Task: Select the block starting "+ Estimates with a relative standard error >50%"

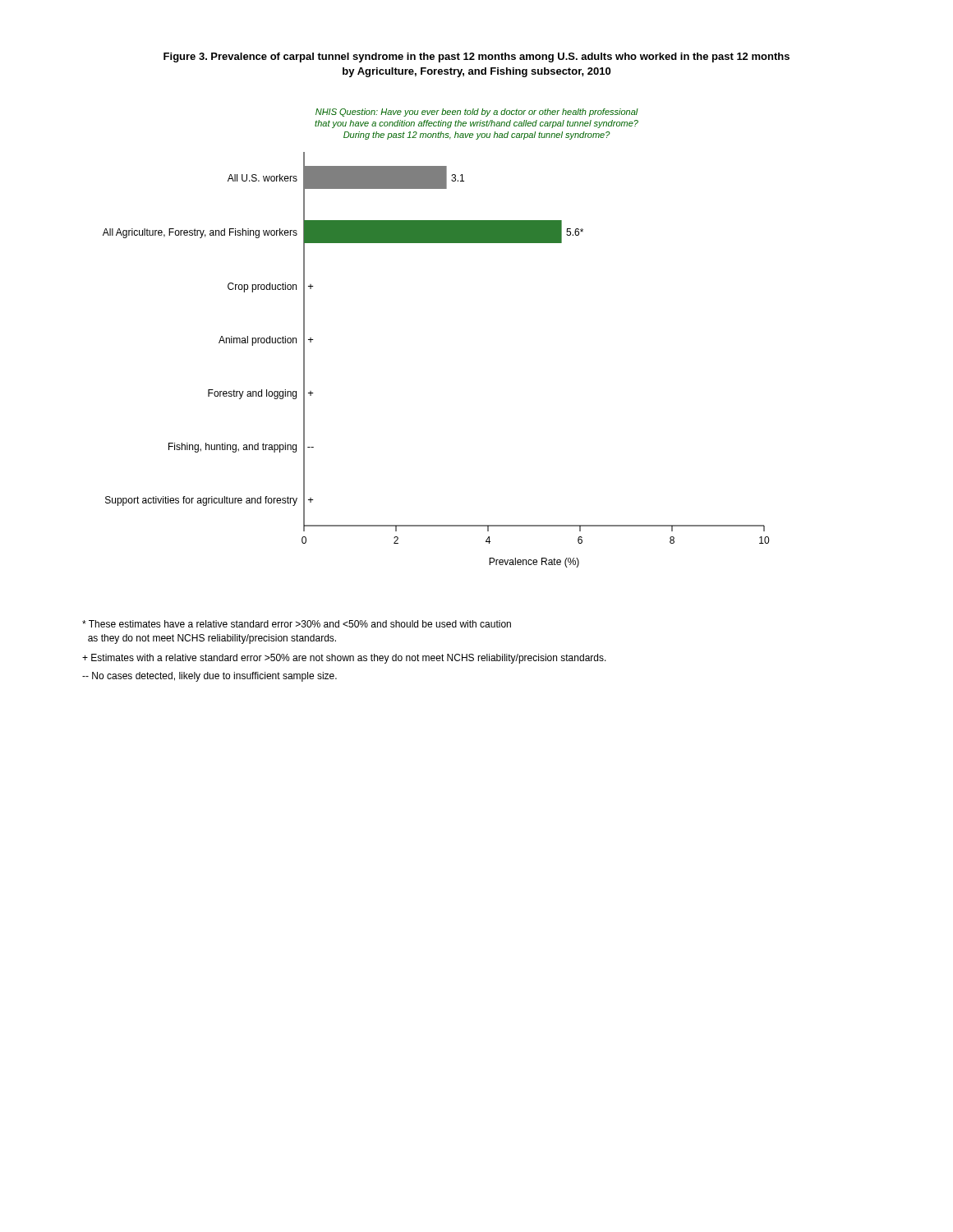Action: 344,658
